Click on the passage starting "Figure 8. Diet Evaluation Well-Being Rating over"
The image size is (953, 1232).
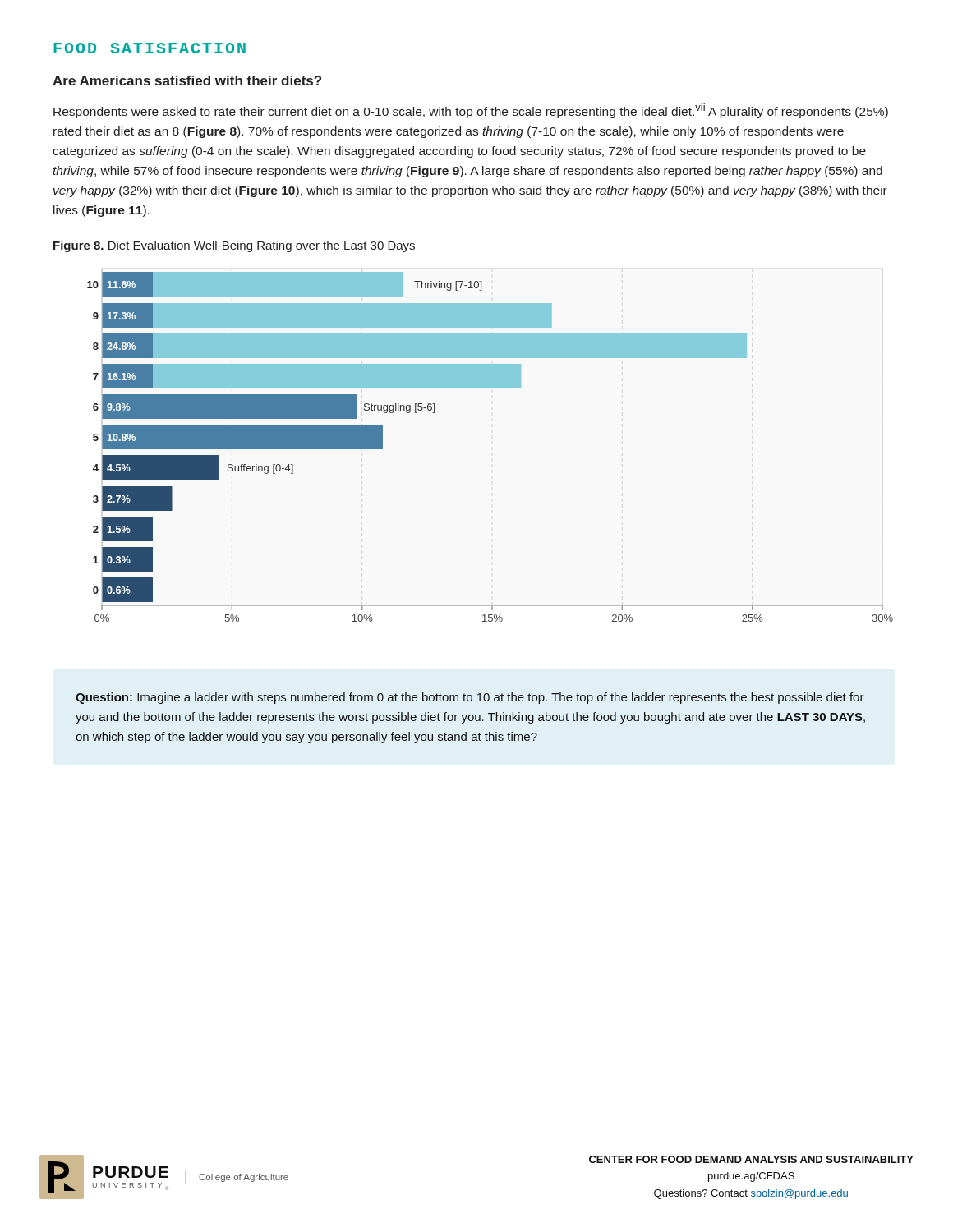click(234, 245)
